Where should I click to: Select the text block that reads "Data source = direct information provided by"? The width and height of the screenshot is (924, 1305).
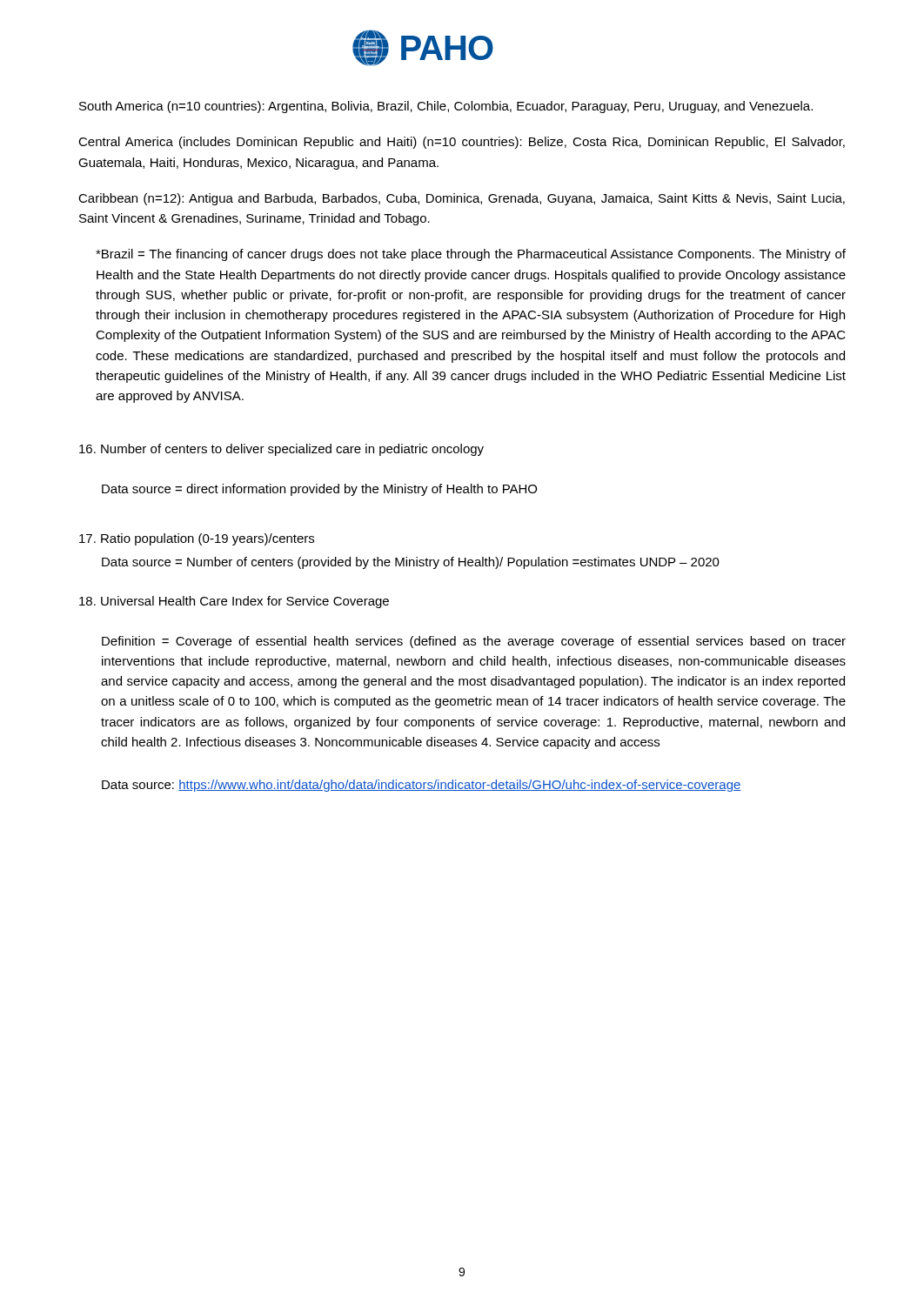coord(319,488)
